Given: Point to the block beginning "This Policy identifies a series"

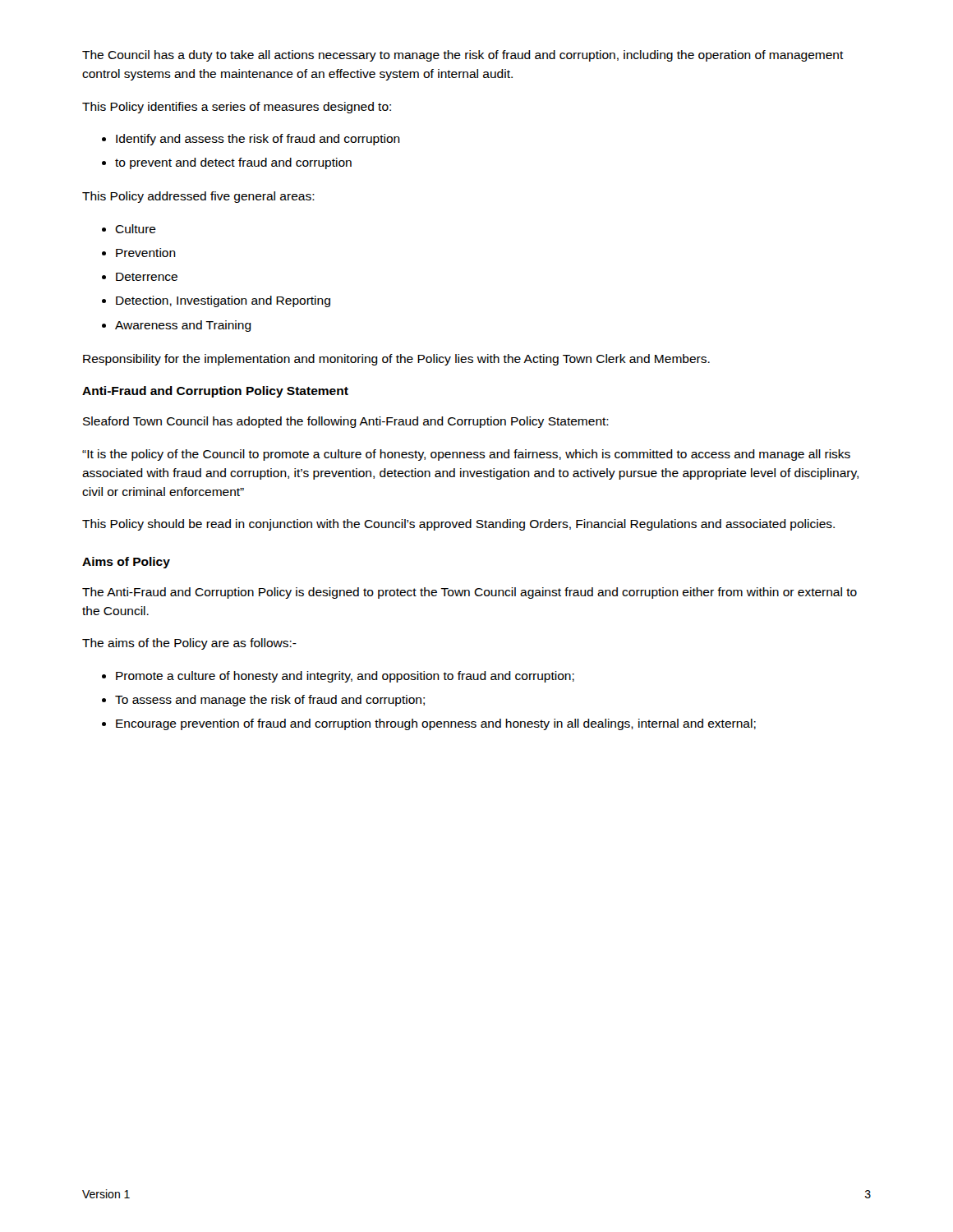Looking at the screenshot, I should (x=237, y=106).
